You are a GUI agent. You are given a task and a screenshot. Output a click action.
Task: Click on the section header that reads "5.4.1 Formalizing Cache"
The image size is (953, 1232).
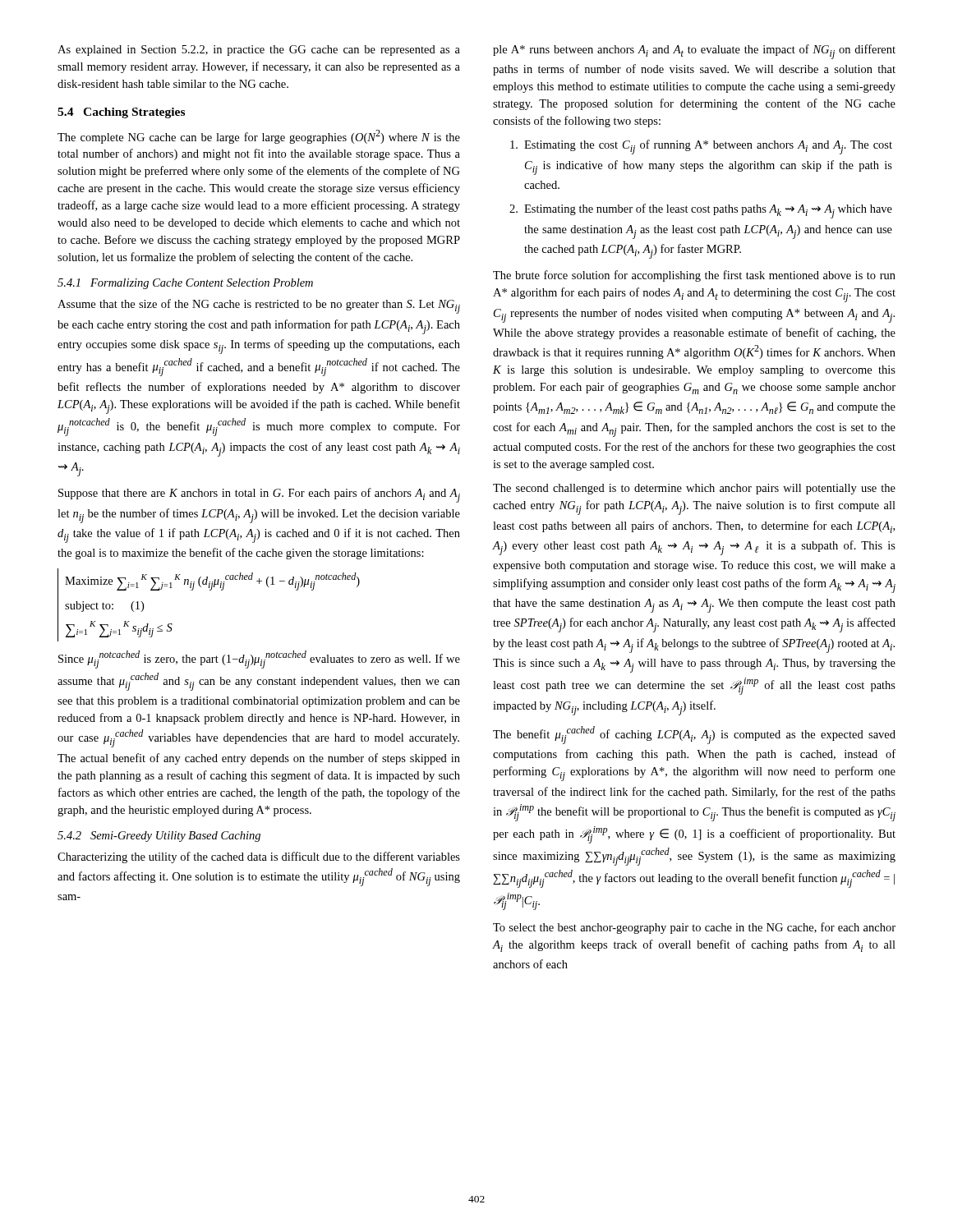pos(259,283)
